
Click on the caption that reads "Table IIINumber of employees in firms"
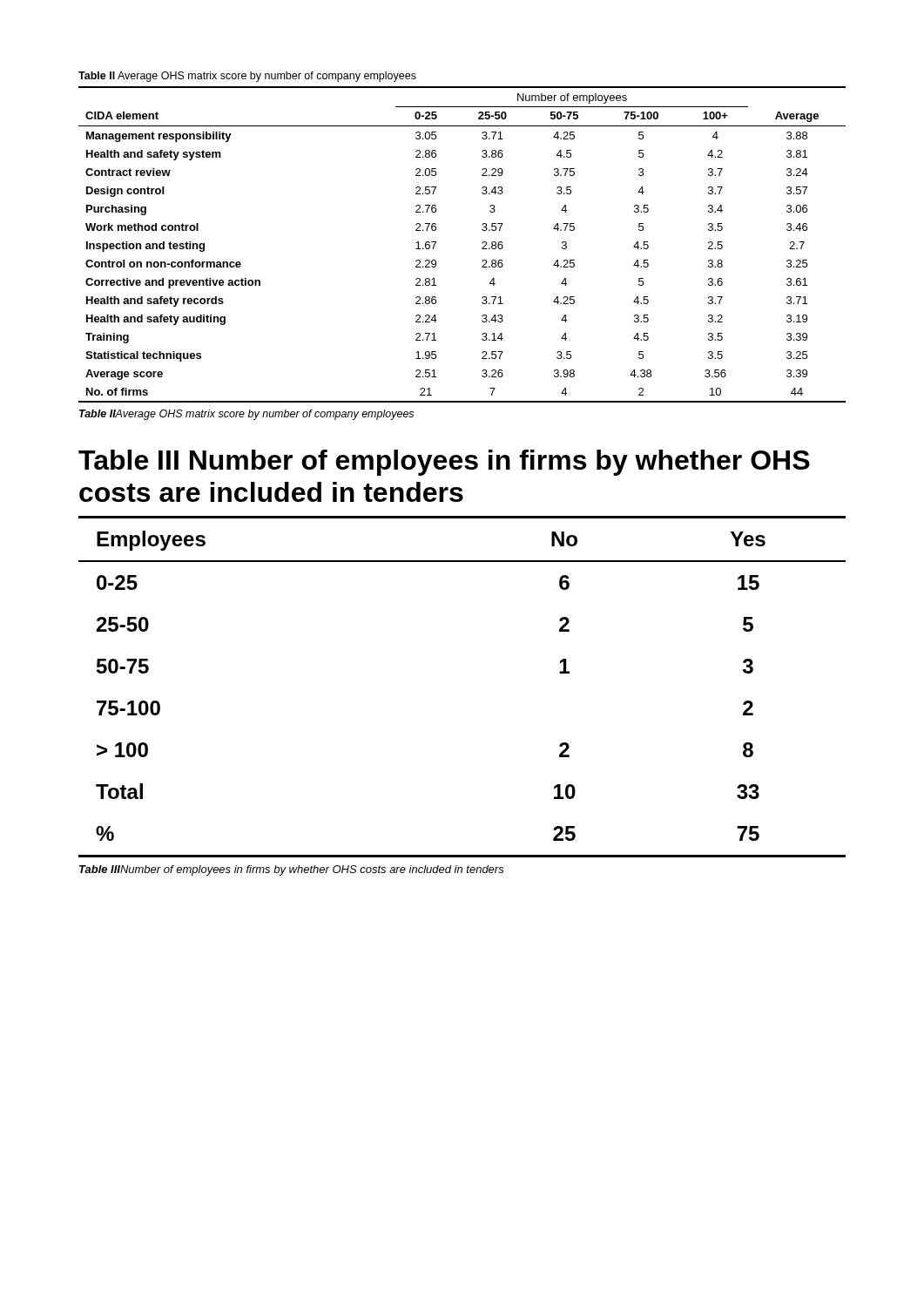291,869
